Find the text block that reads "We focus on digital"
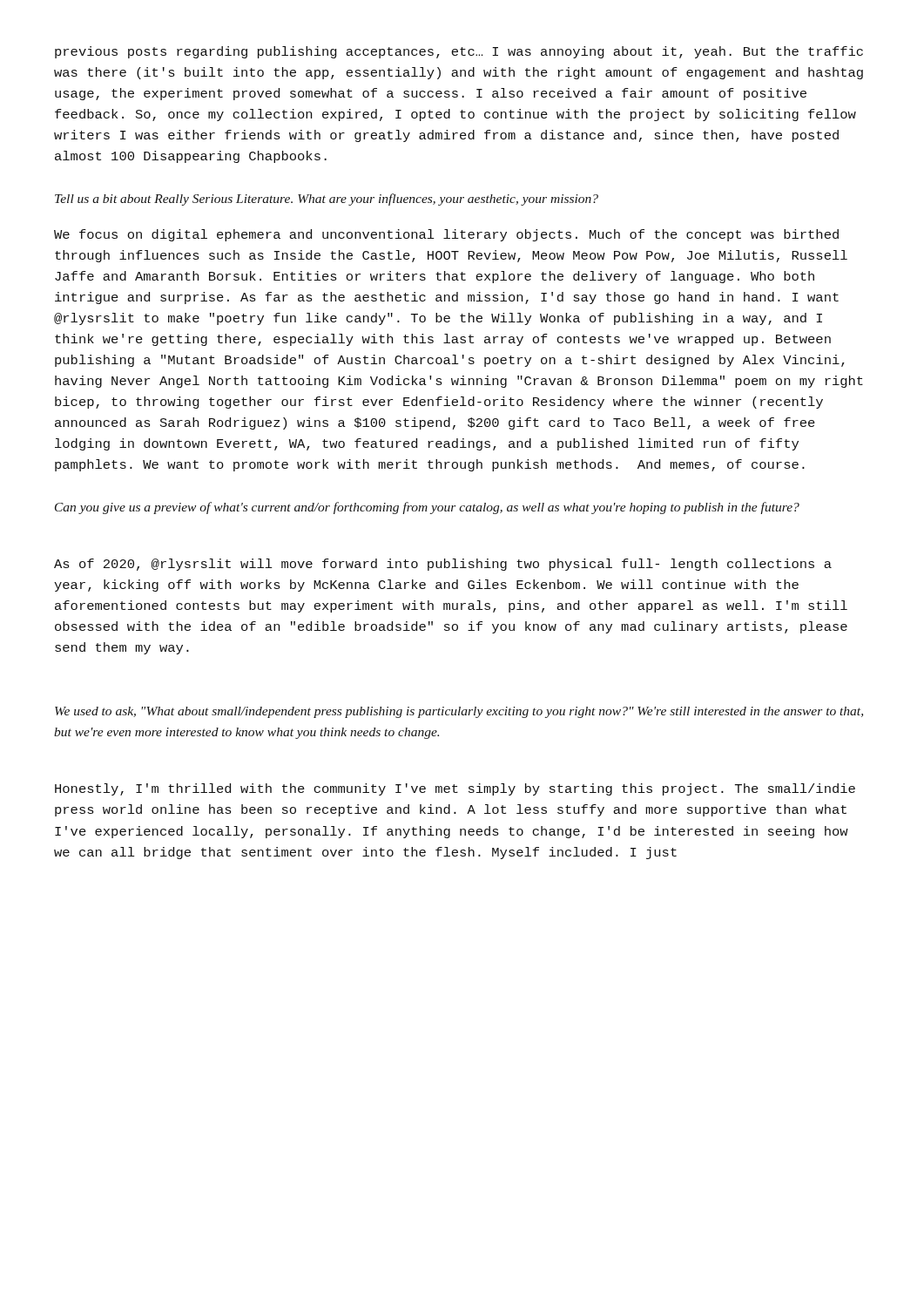Screen dimensions: 1307x924 click(x=459, y=350)
